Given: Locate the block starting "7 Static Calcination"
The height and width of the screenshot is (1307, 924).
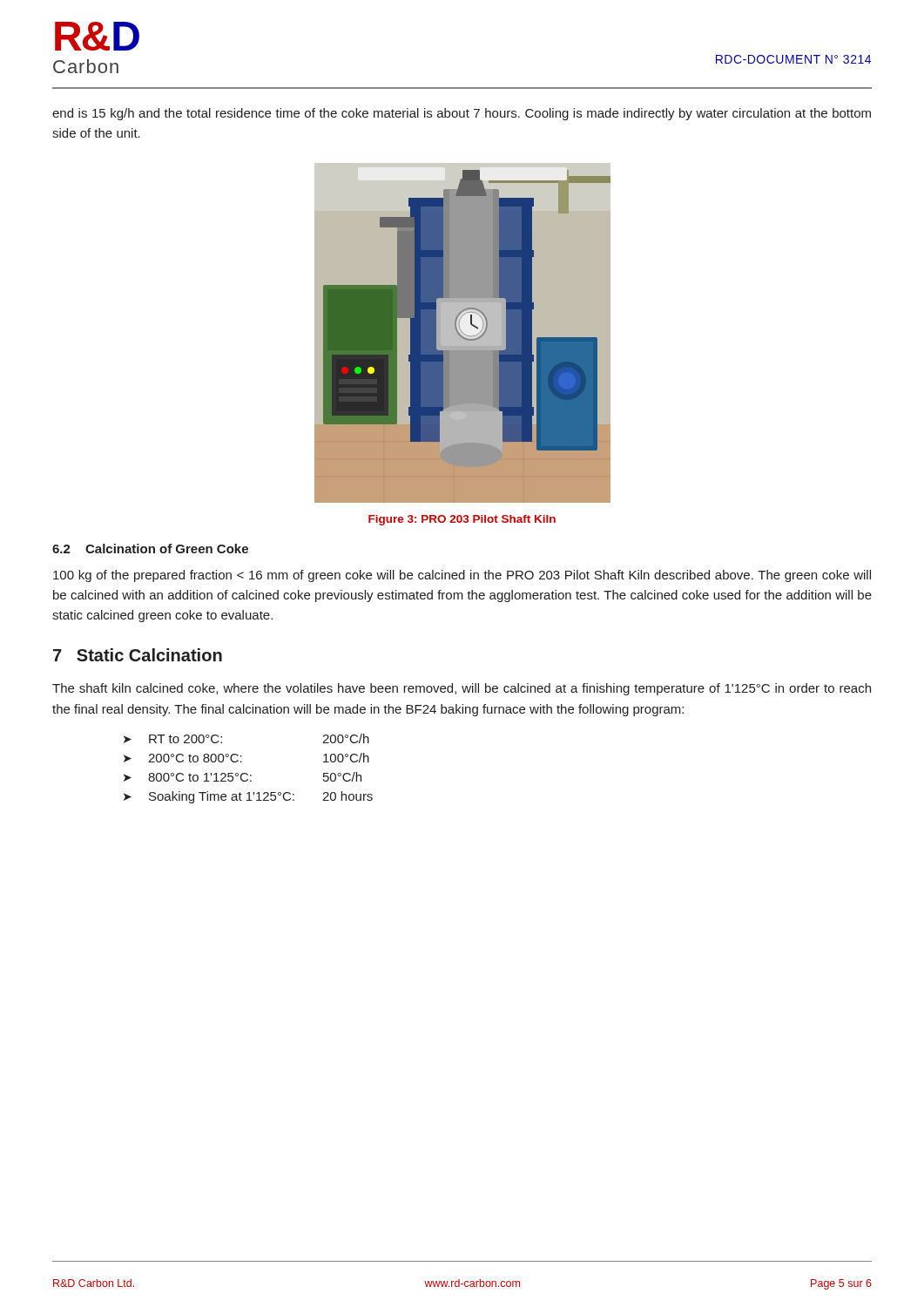Looking at the screenshot, I should [137, 655].
